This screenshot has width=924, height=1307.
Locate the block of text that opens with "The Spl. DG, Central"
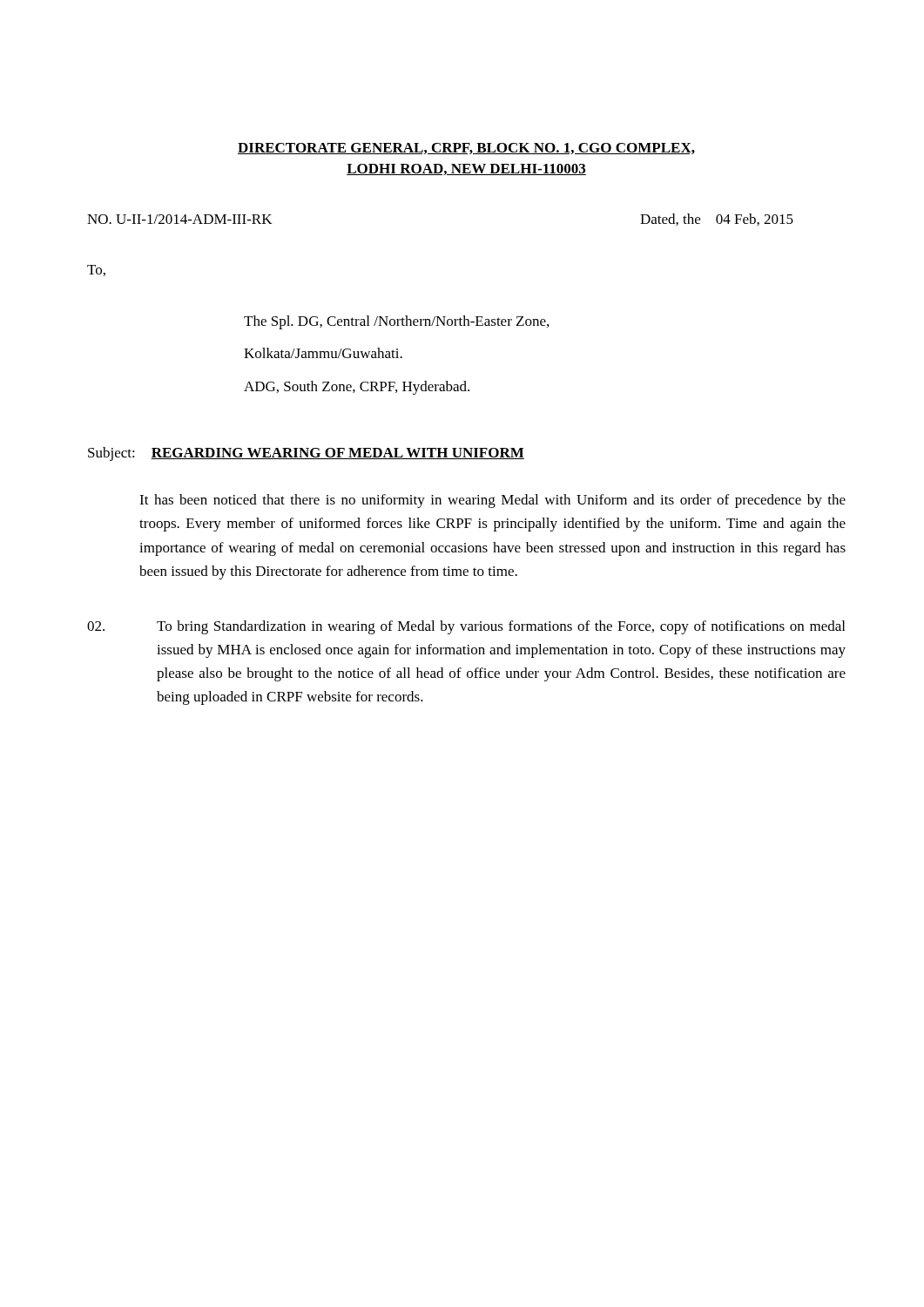click(396, 322)
